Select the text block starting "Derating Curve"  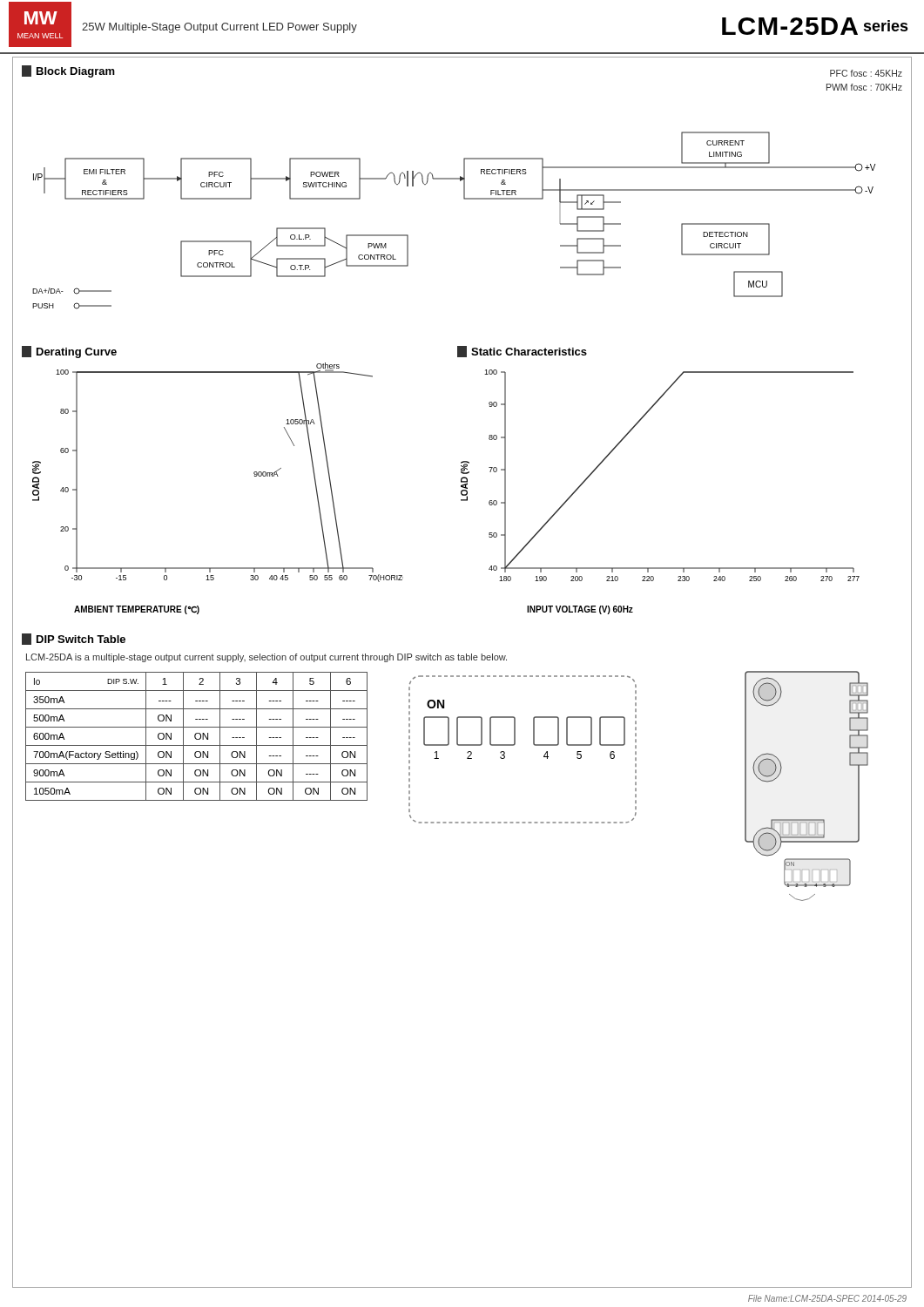(x=69, y=352)
